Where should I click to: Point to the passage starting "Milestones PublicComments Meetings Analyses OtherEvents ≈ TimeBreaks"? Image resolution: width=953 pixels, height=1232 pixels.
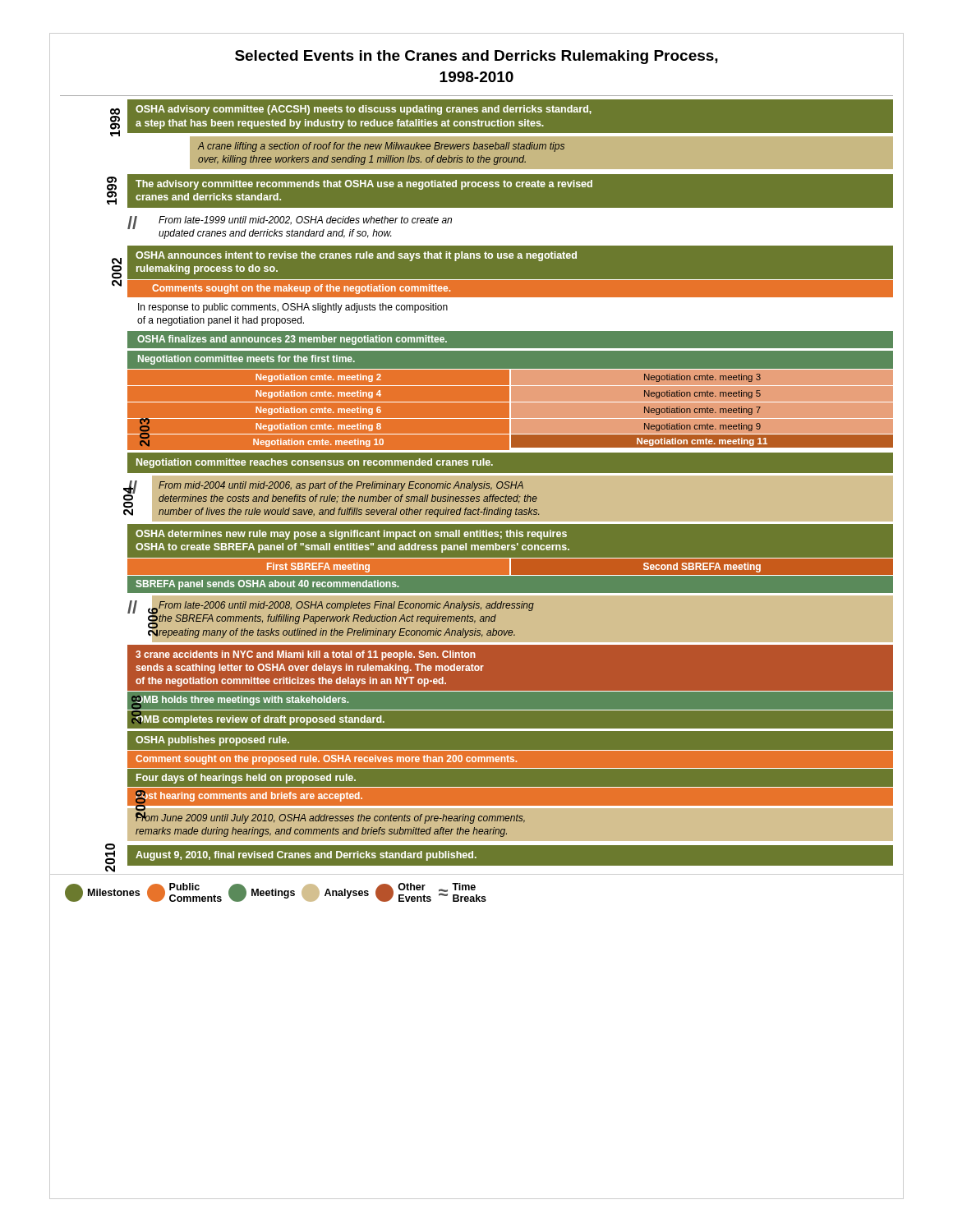coord(276,892)
